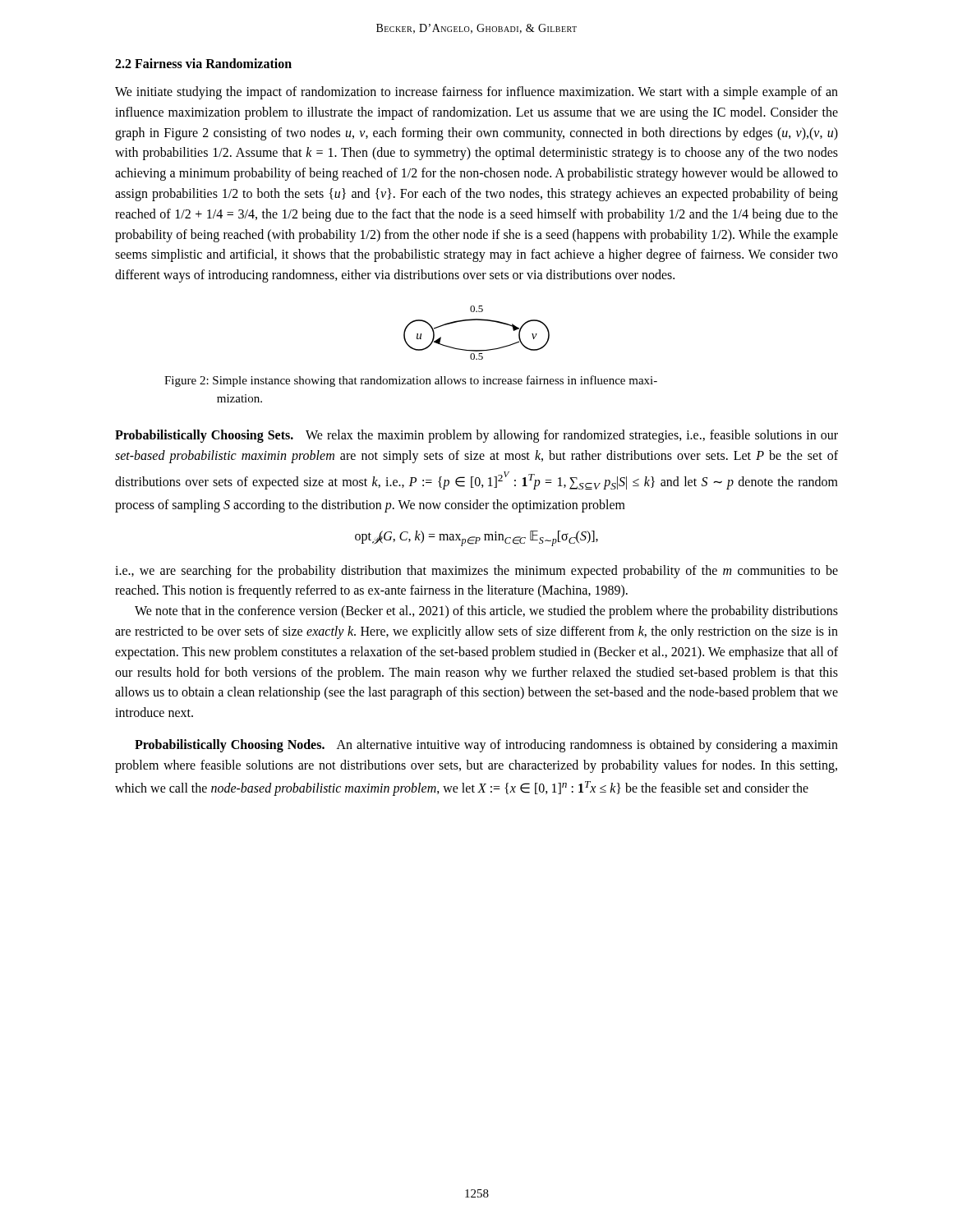
Task: Locate the section header containing "2.2 Fairness via Randomization"
Action: click(x=203, y=64)
